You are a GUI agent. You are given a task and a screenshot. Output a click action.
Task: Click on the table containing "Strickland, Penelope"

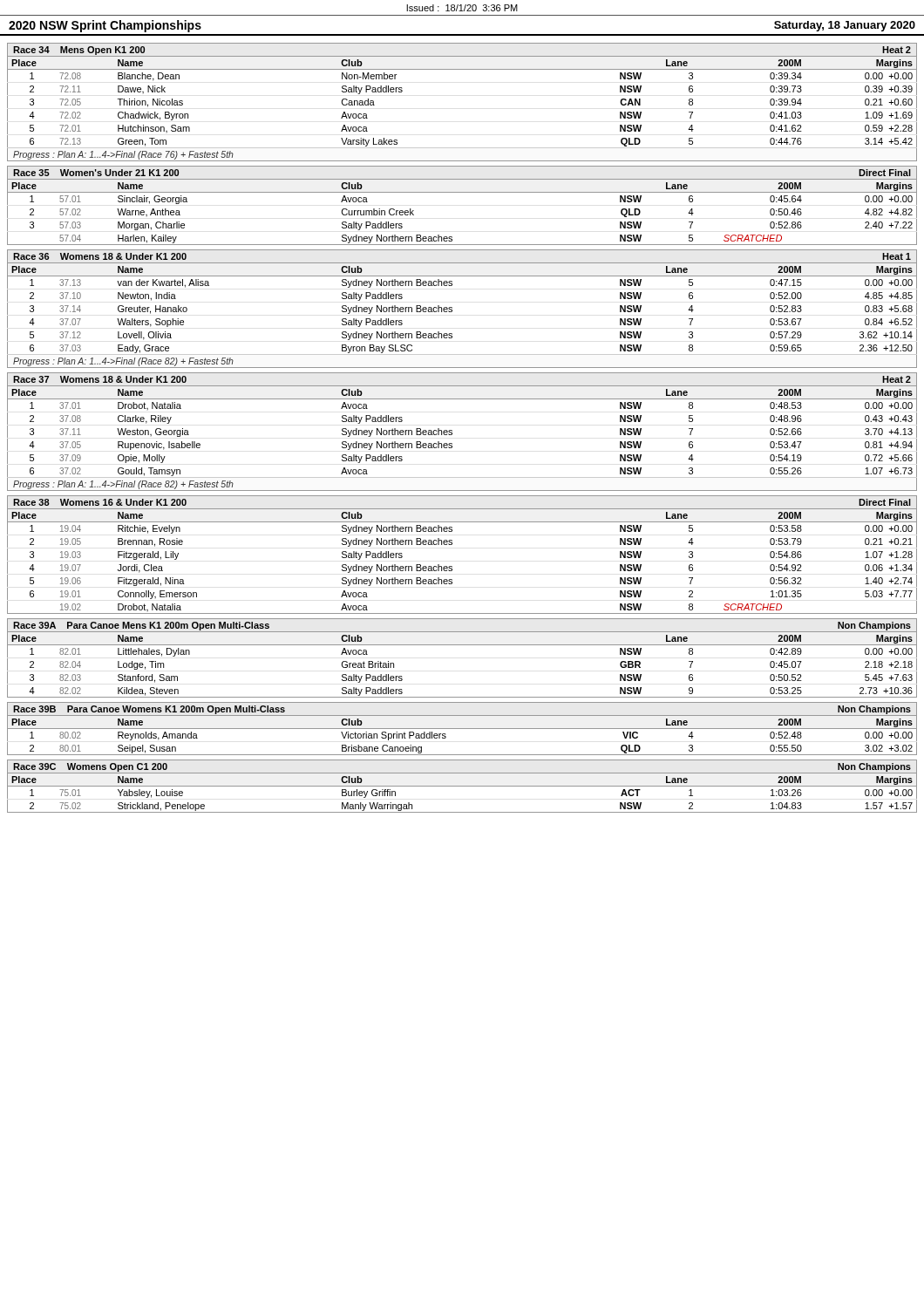click(462, 786)
